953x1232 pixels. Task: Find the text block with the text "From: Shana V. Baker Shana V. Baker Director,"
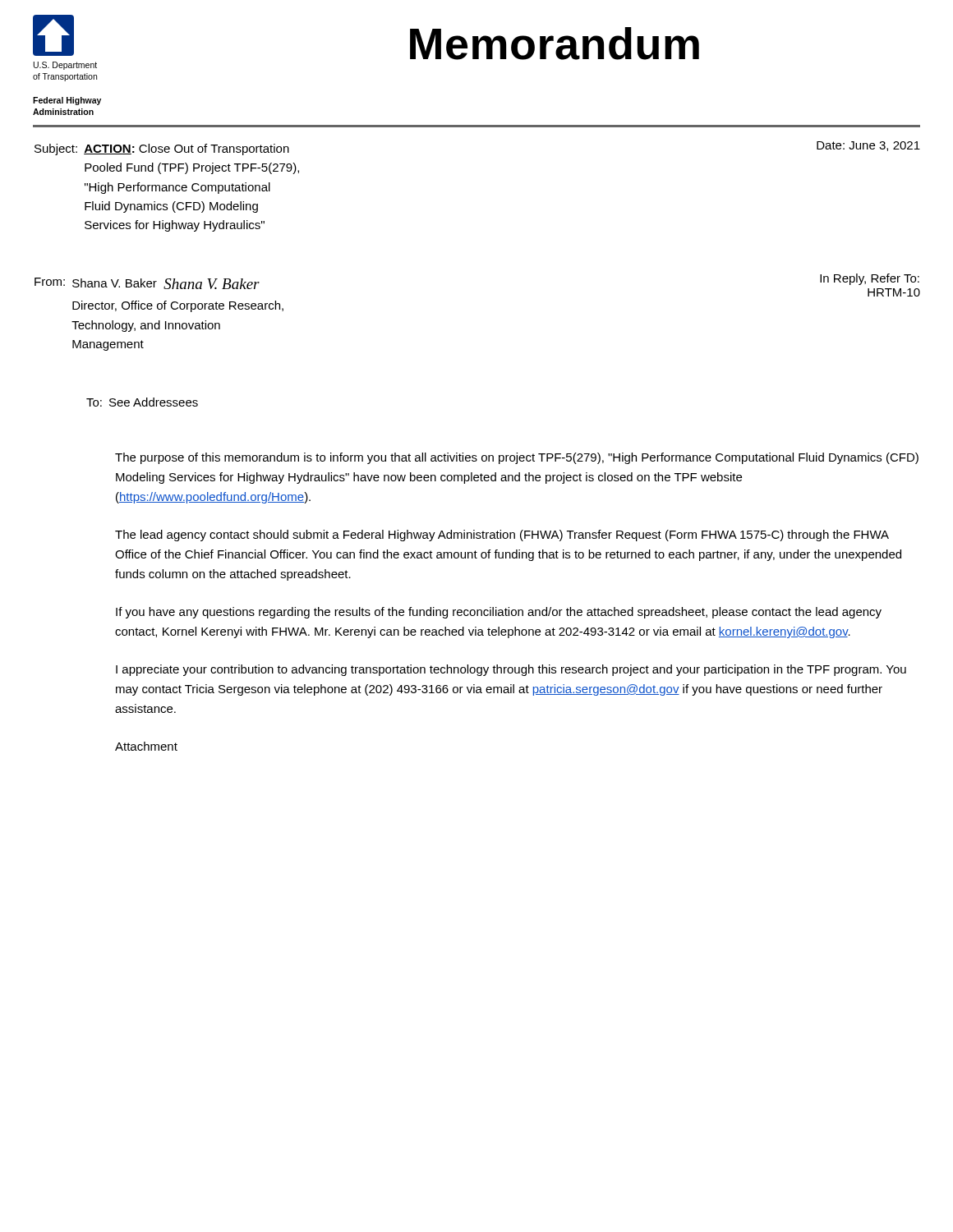click(x=159, y=313)
